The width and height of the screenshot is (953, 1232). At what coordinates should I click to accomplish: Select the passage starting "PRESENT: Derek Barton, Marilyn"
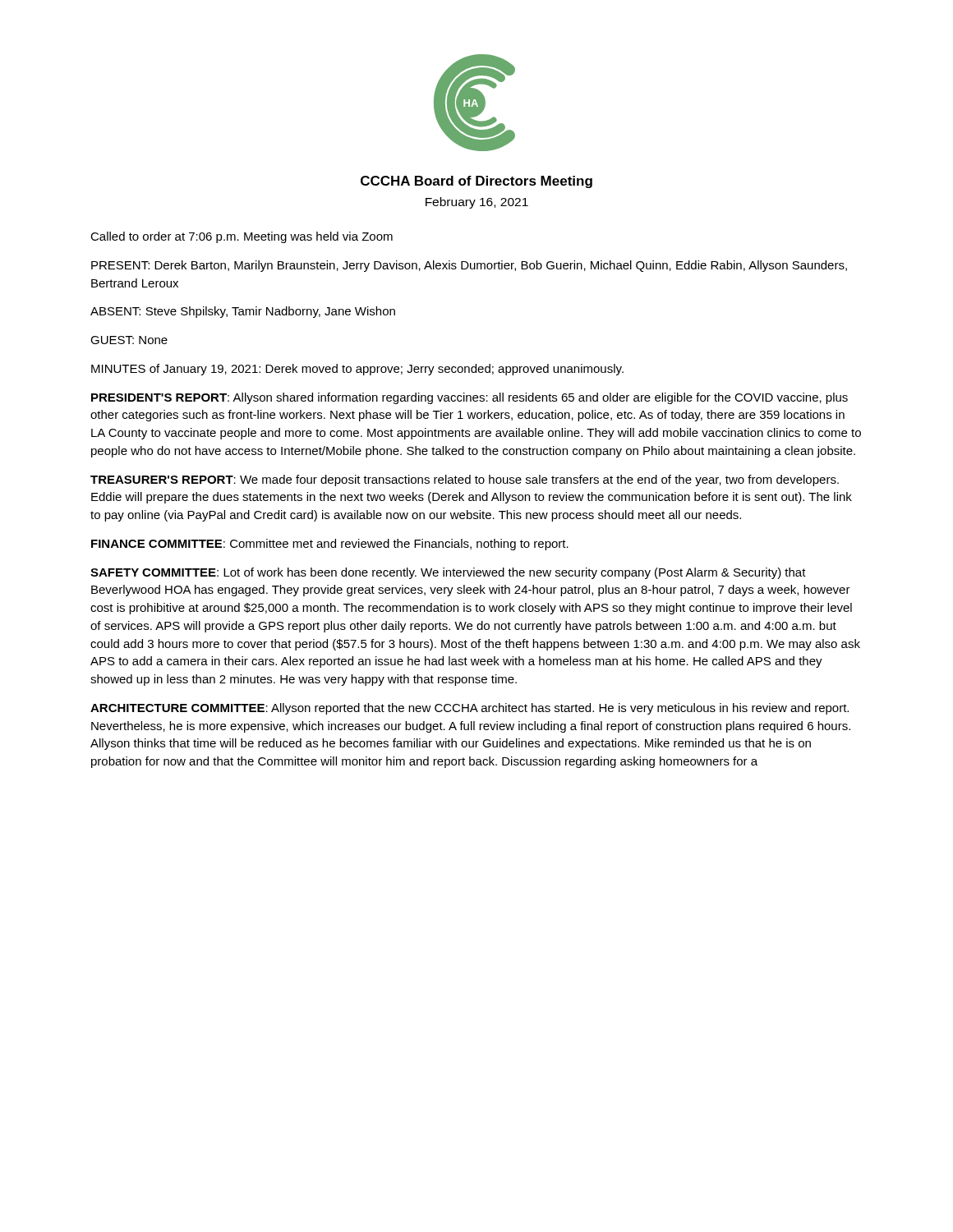pyautogui.click(x=469, y=274)
